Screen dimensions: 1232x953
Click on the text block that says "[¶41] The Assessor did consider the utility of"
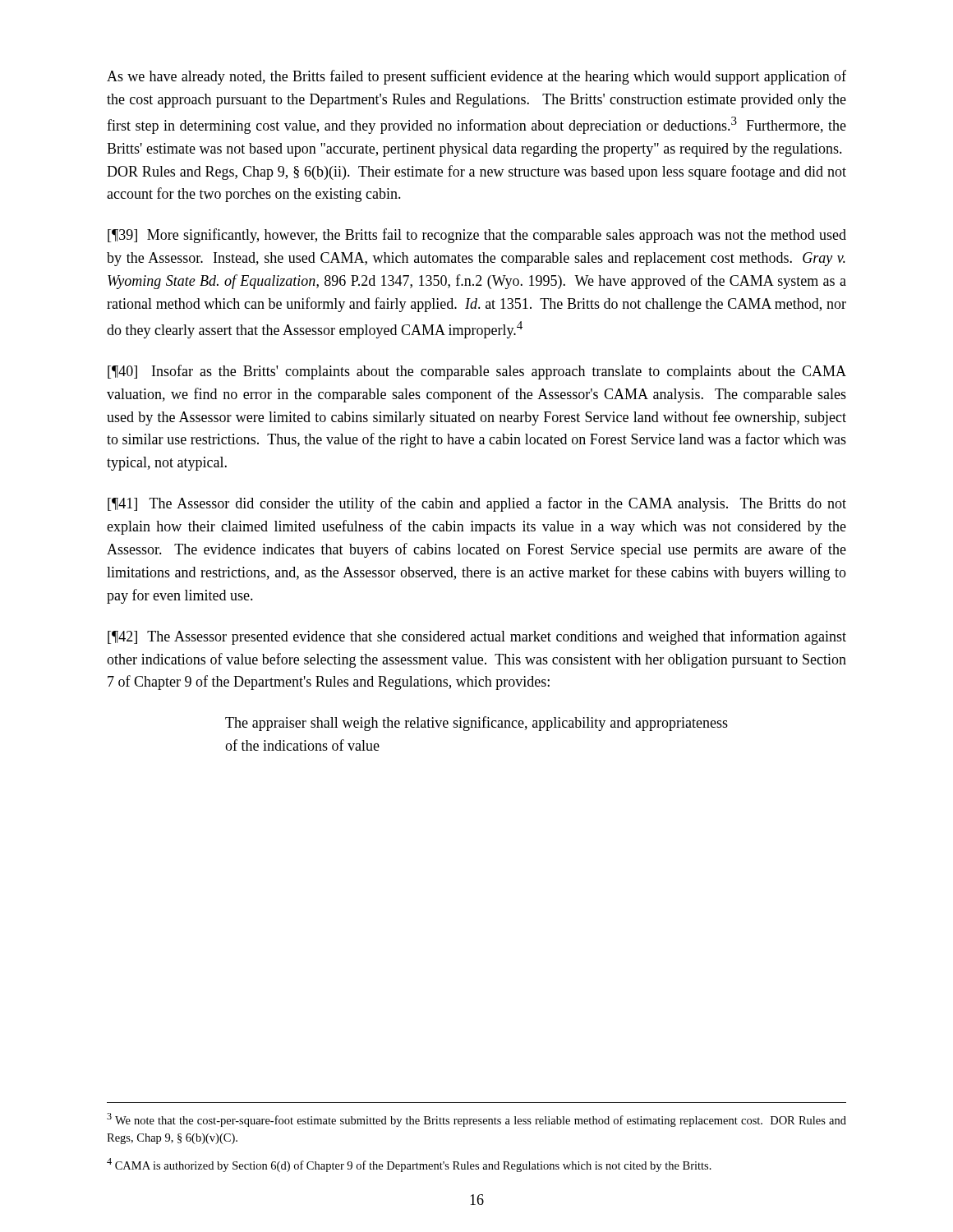[x=476, y=550]
